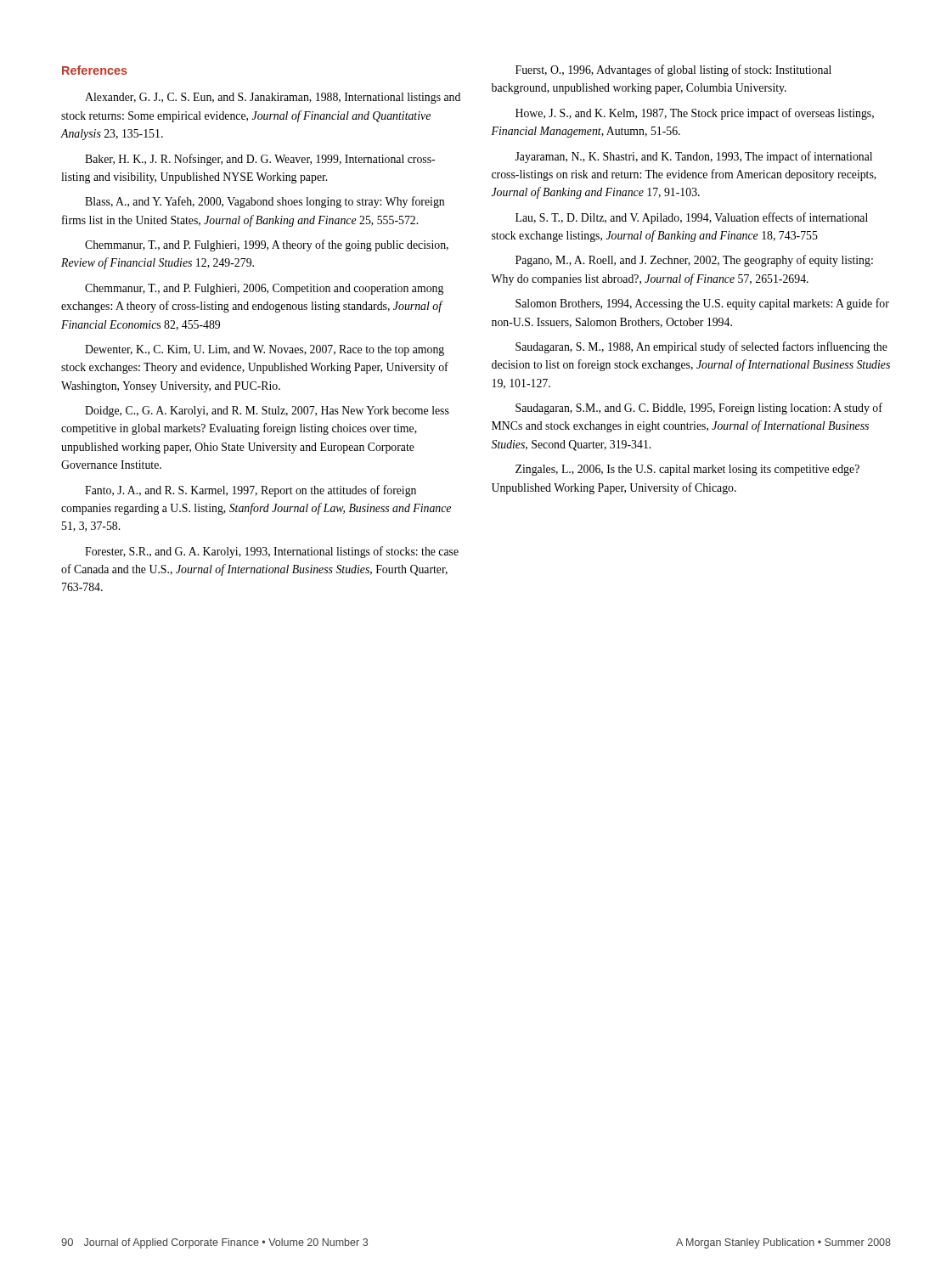Locate the block of text that opens with "Jayaraman, N., K. Shastri, and"

pyautogui.click(x=684, y=174)
